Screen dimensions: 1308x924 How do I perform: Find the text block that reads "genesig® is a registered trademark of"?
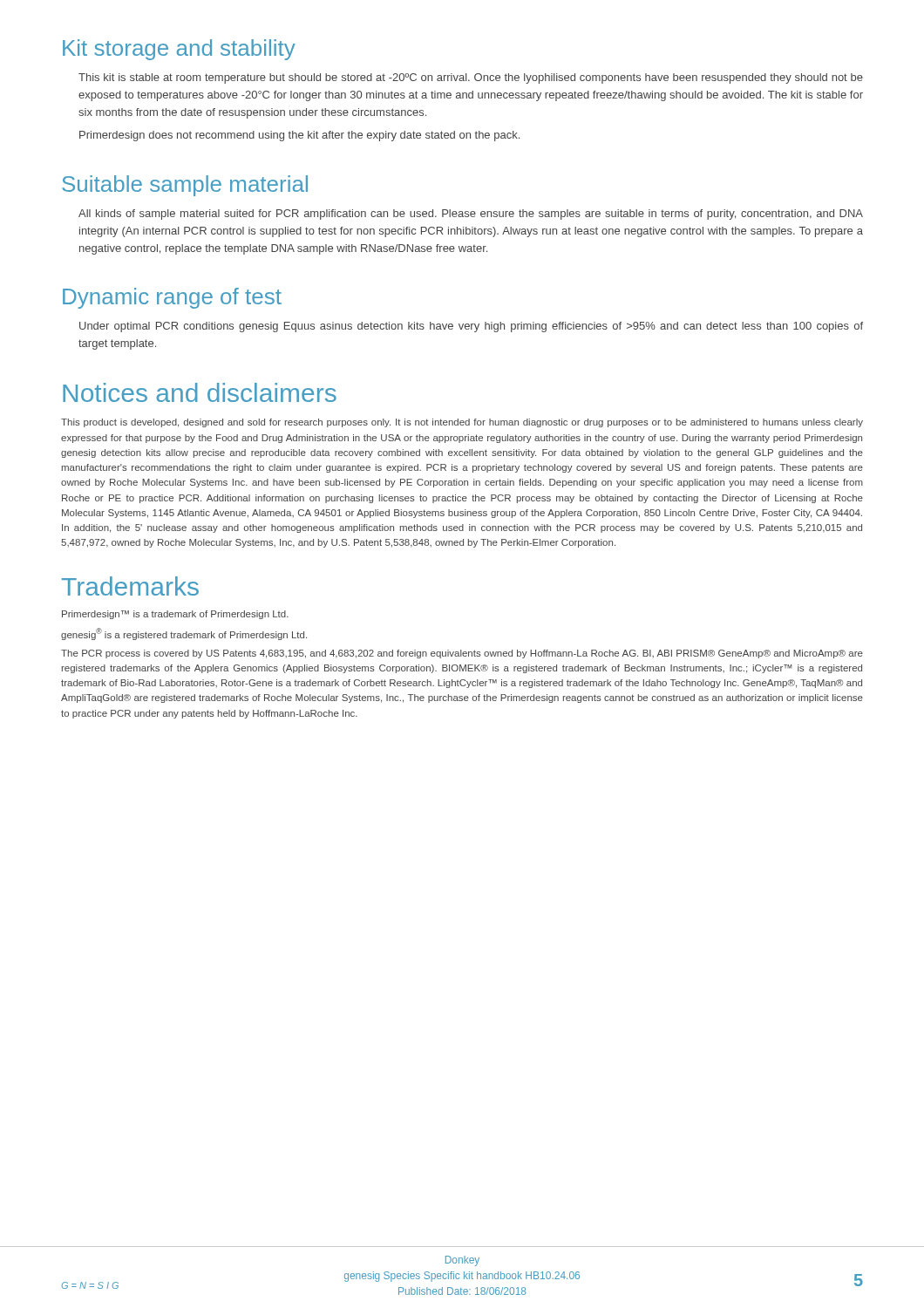point(184,633)
